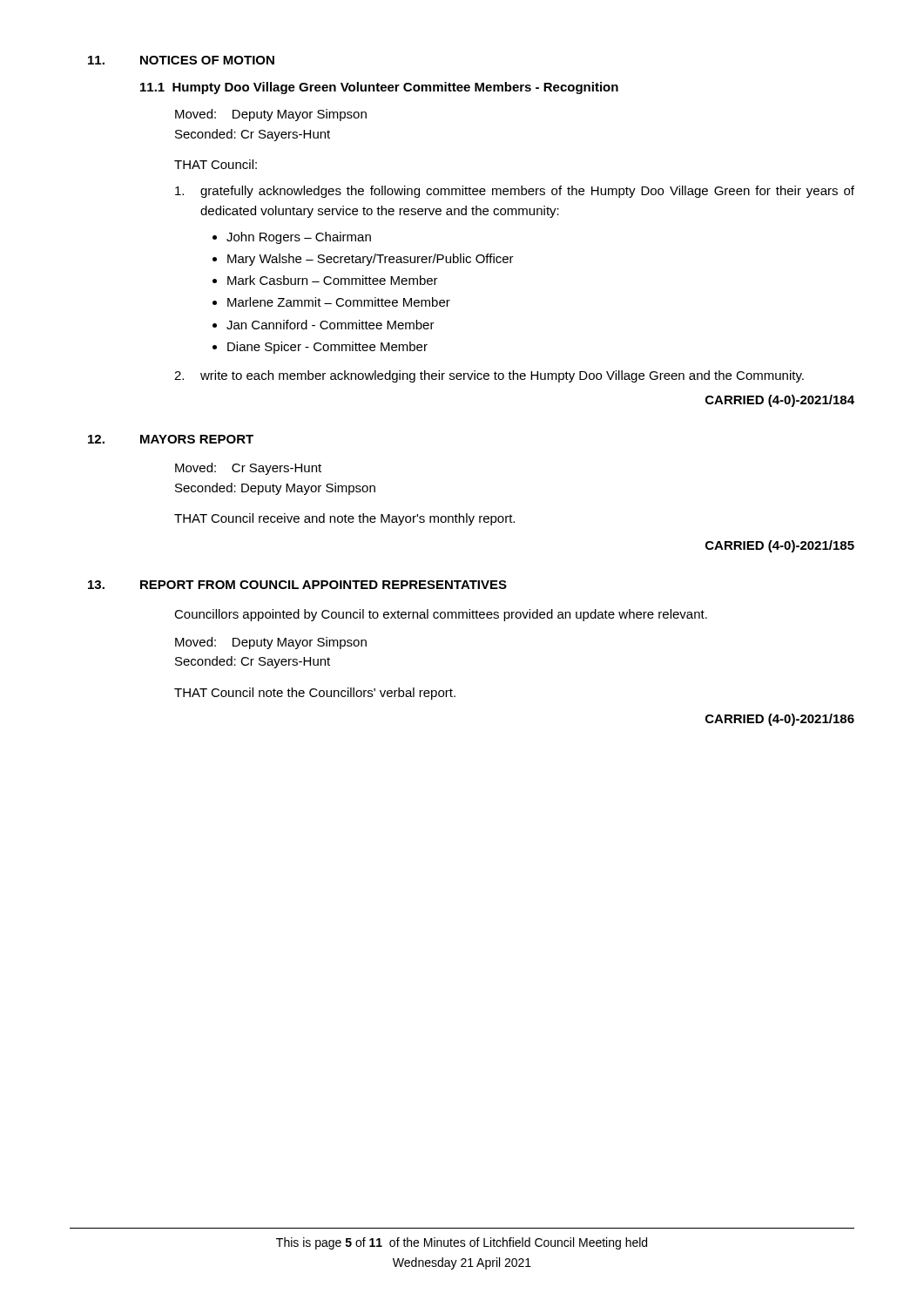The height and width of the screenshot is (1307, 924).
Task: Point to the block beginning "Councillors appointed by Council"
Action: point(441,613)
